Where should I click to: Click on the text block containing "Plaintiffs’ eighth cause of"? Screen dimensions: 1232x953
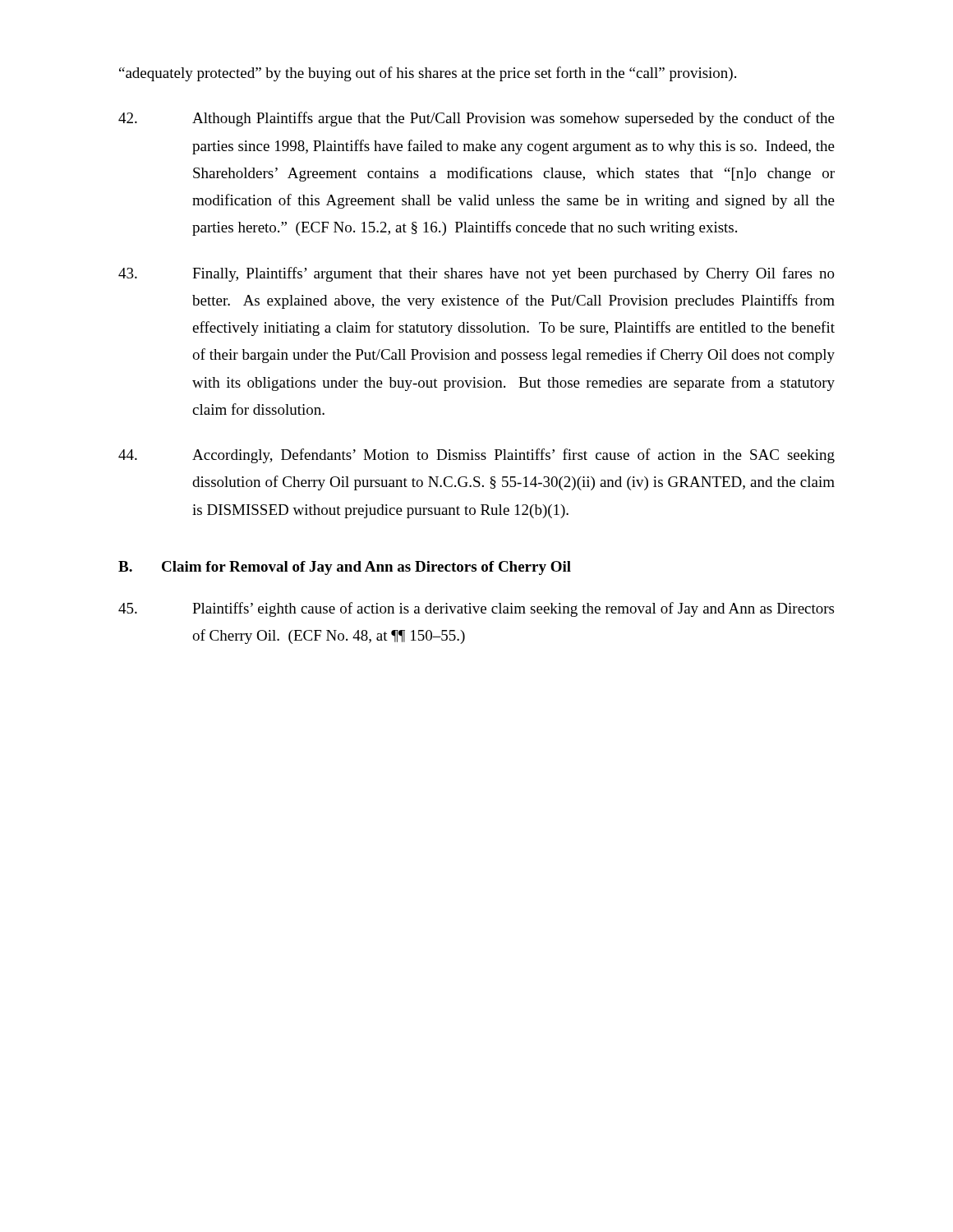476,622
